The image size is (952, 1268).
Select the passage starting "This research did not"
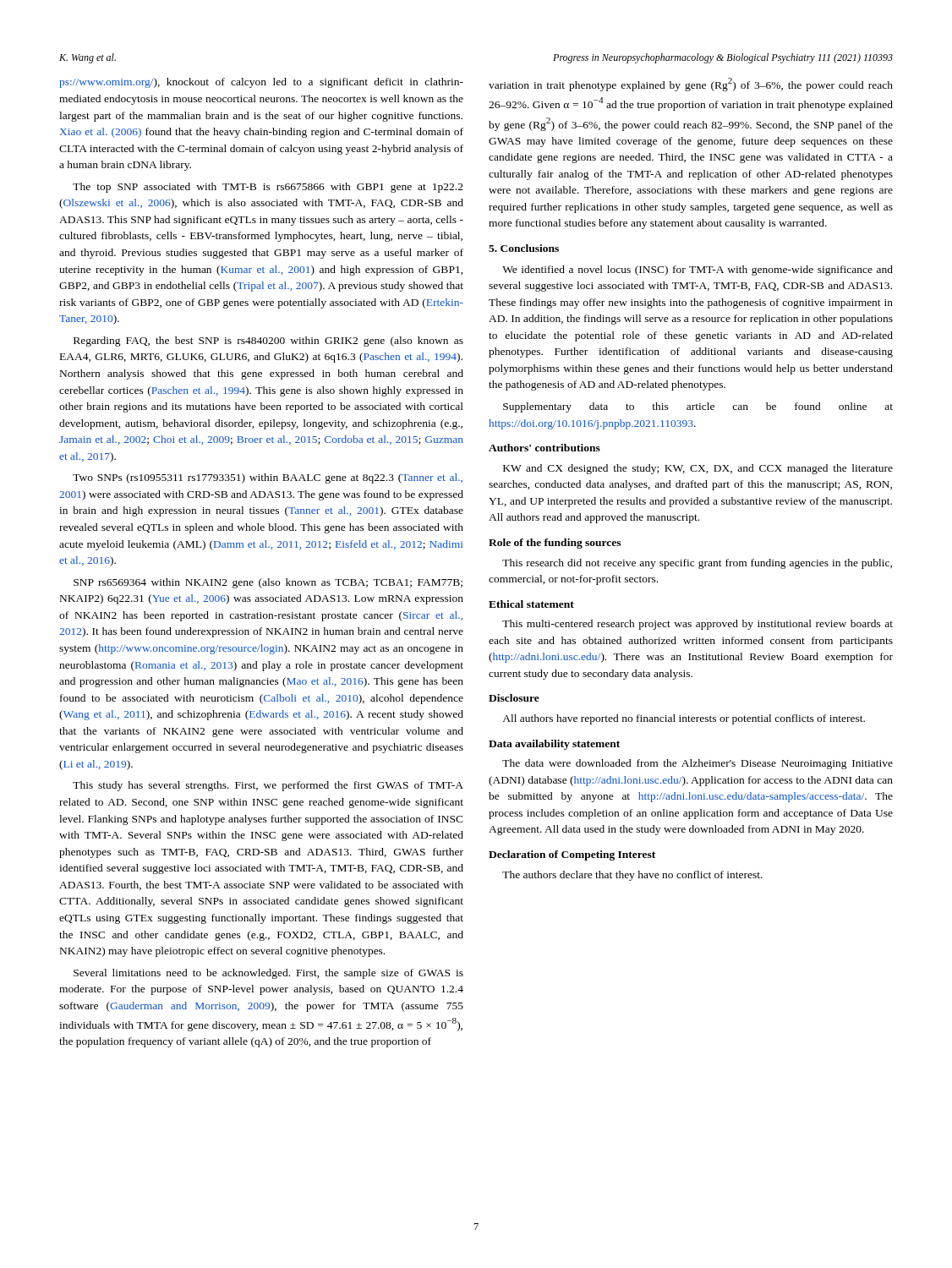[691, 571]
